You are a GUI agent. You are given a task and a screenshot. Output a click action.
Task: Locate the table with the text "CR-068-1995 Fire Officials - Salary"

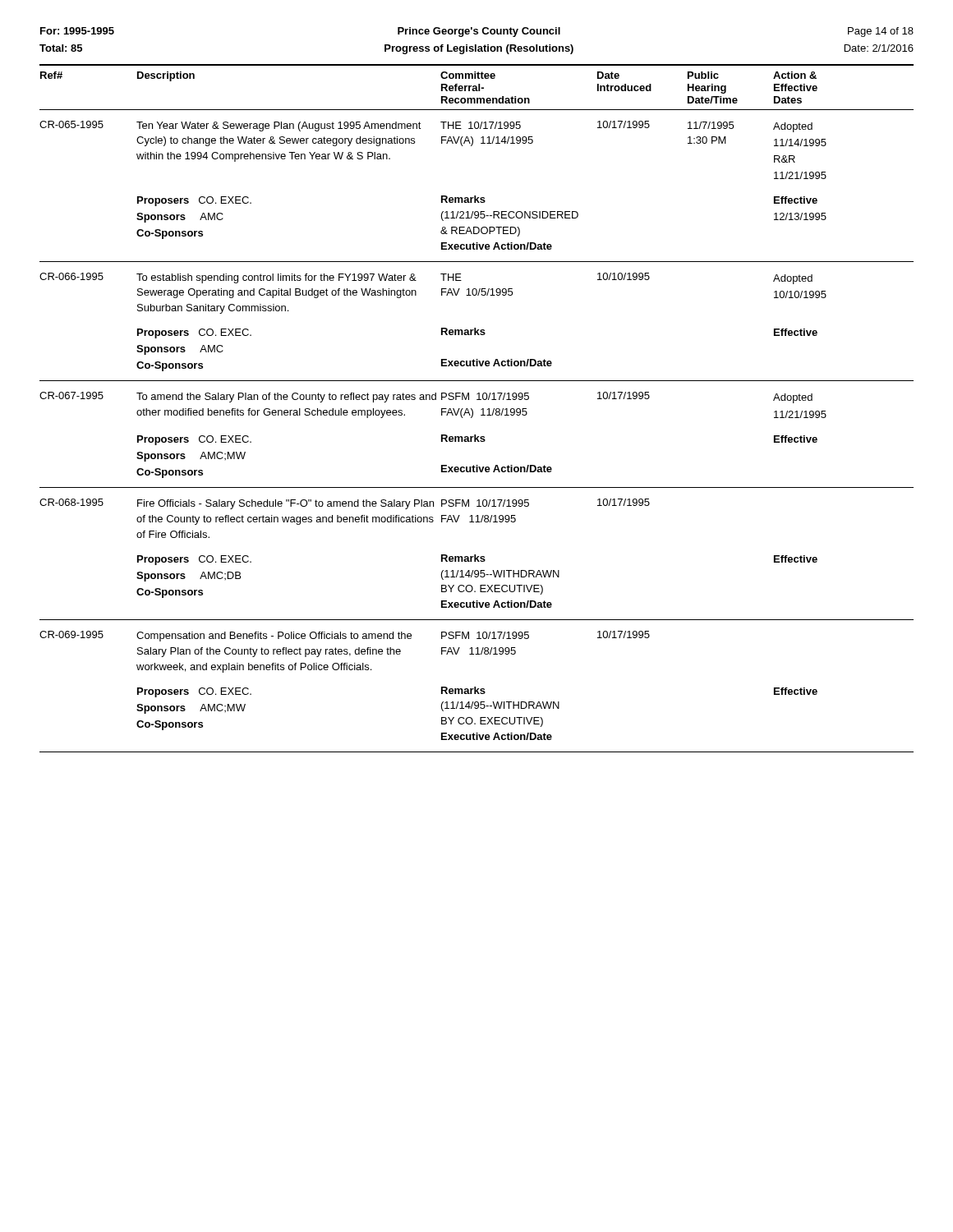(476, 554)
